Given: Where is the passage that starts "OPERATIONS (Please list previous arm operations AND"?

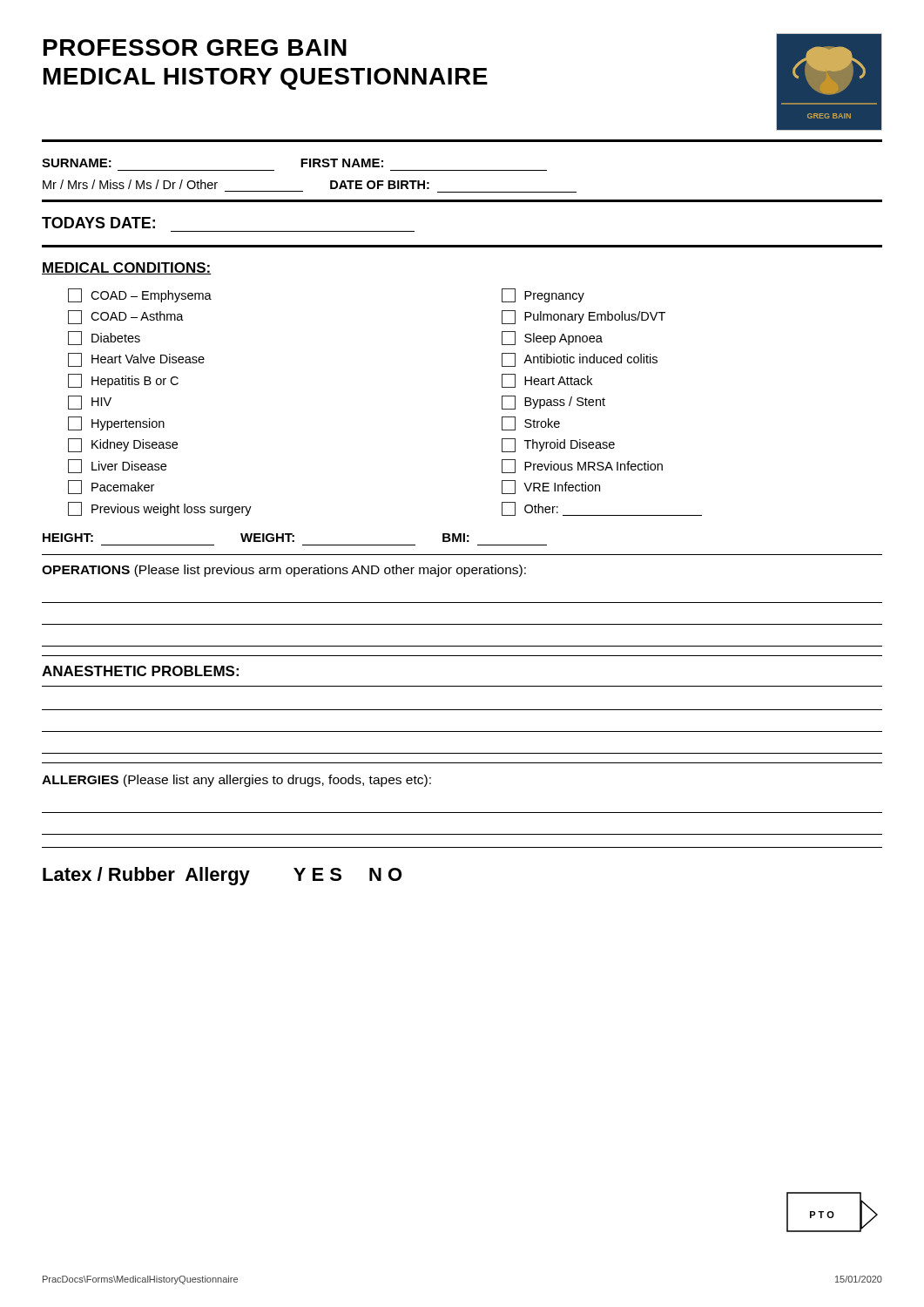Looking at the screenshot, I should pos(284,570).
